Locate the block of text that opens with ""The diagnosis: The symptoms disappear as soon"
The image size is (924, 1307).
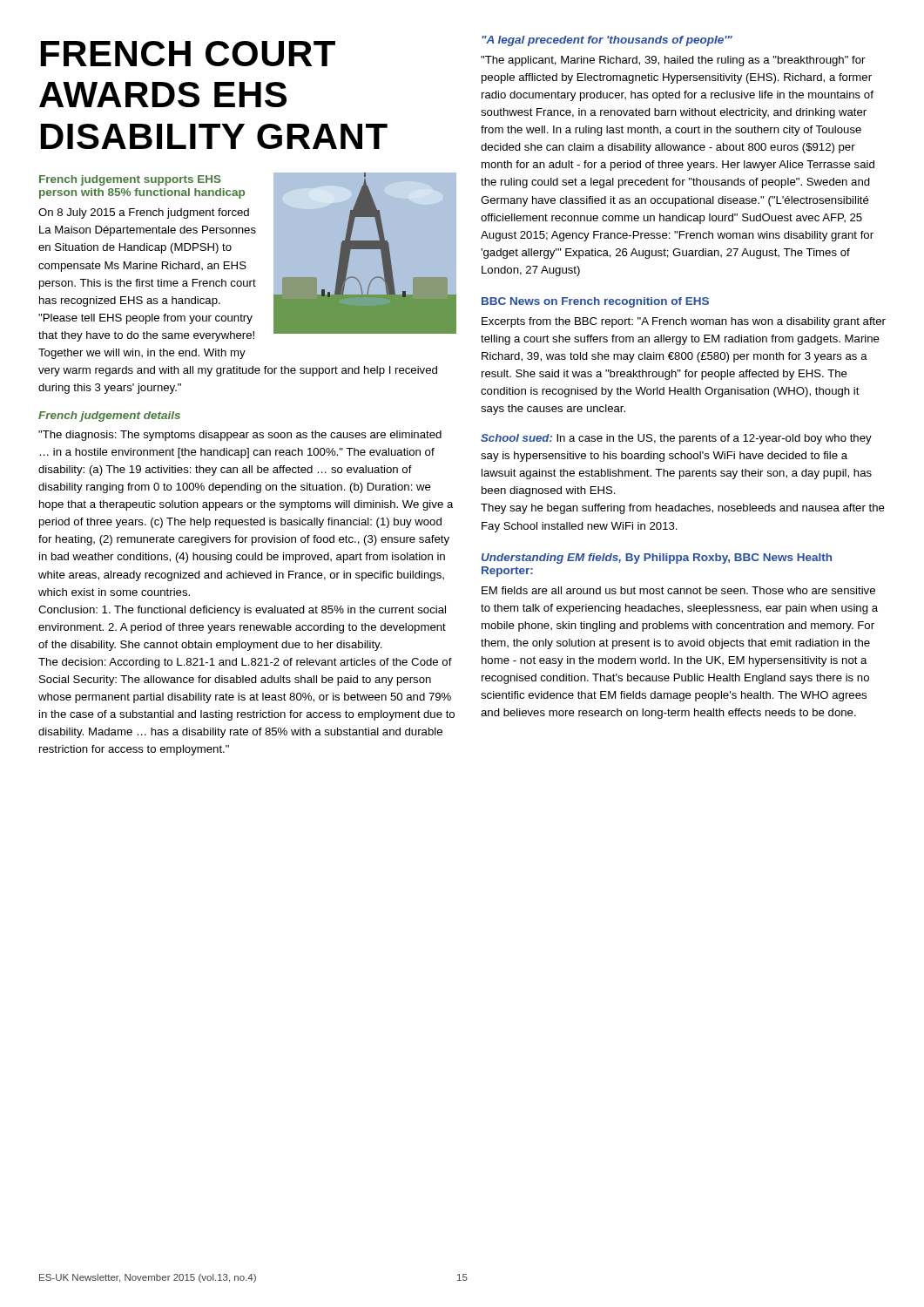click(240, 436)
